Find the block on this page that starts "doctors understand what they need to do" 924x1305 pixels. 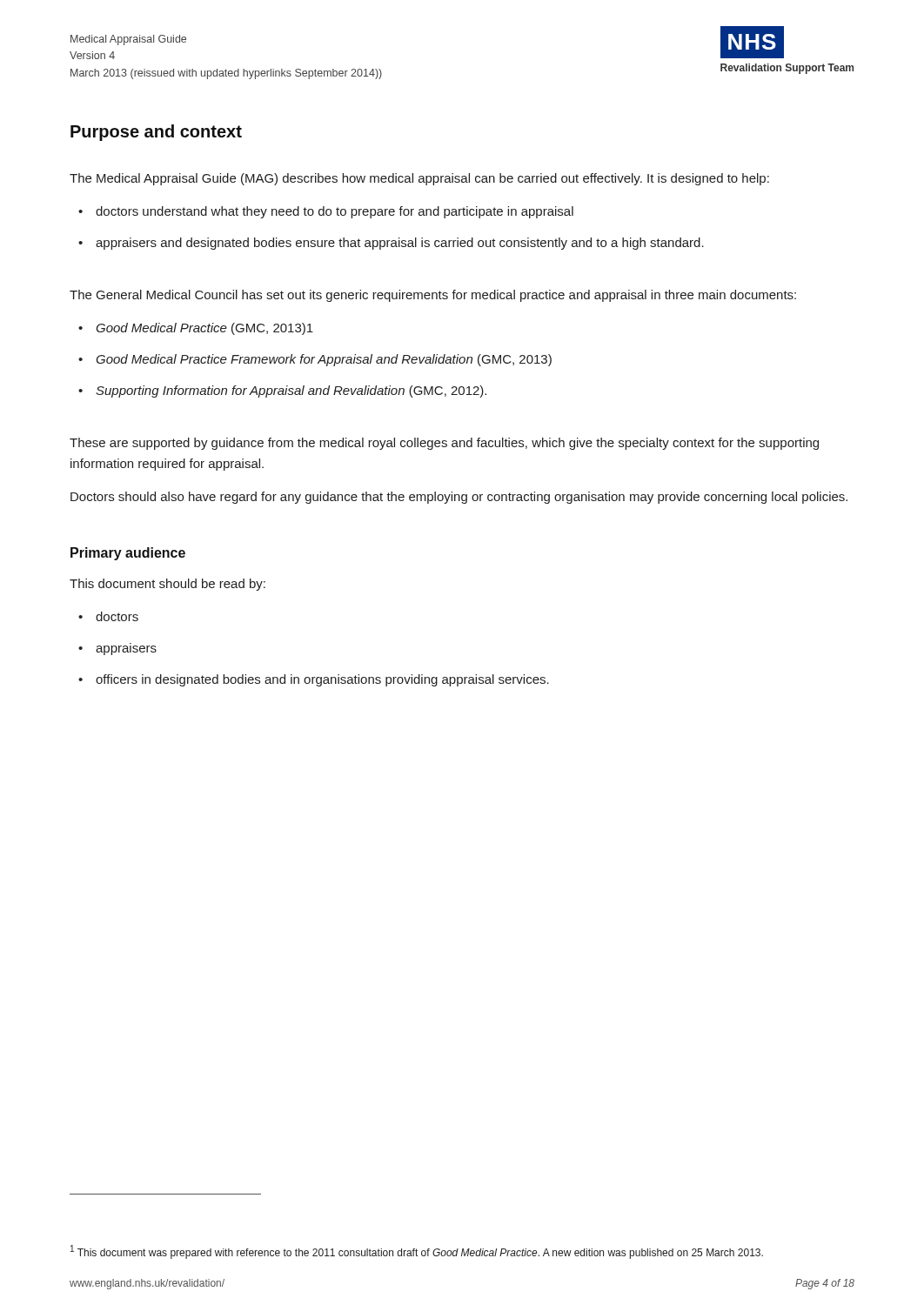coord(335,211)
